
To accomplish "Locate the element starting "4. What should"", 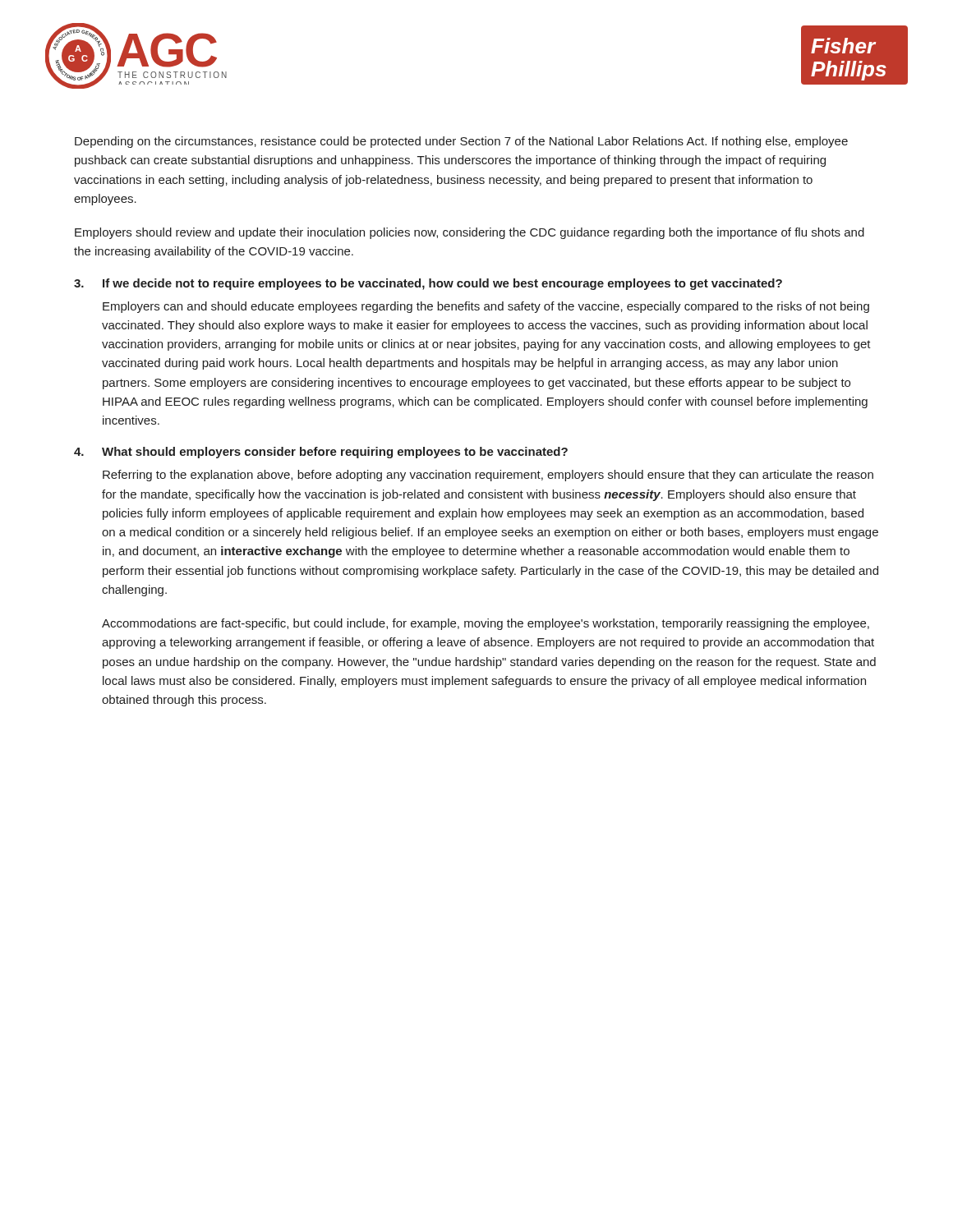I will point(321,452).
